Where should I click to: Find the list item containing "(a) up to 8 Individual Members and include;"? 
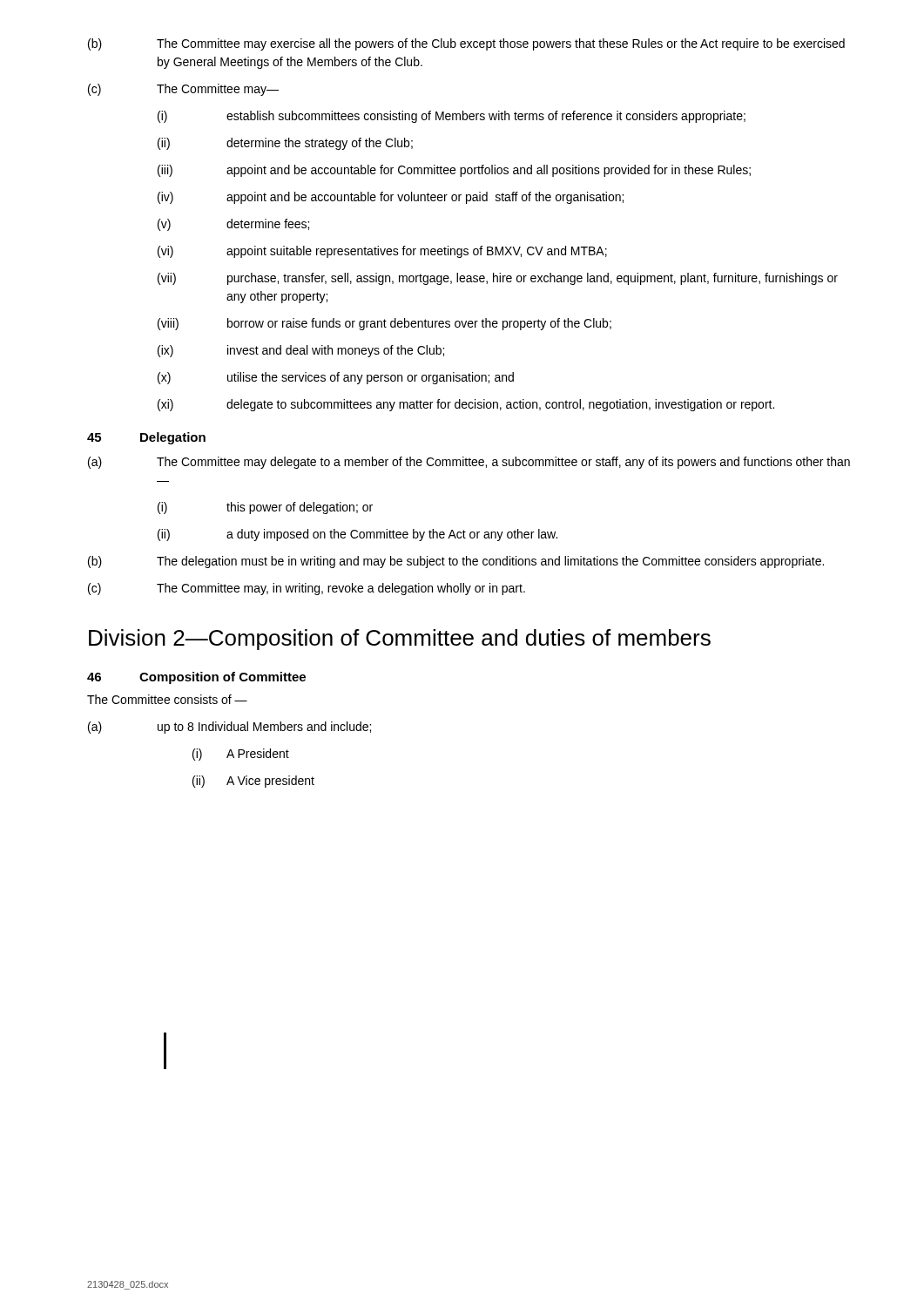(229, 728)
